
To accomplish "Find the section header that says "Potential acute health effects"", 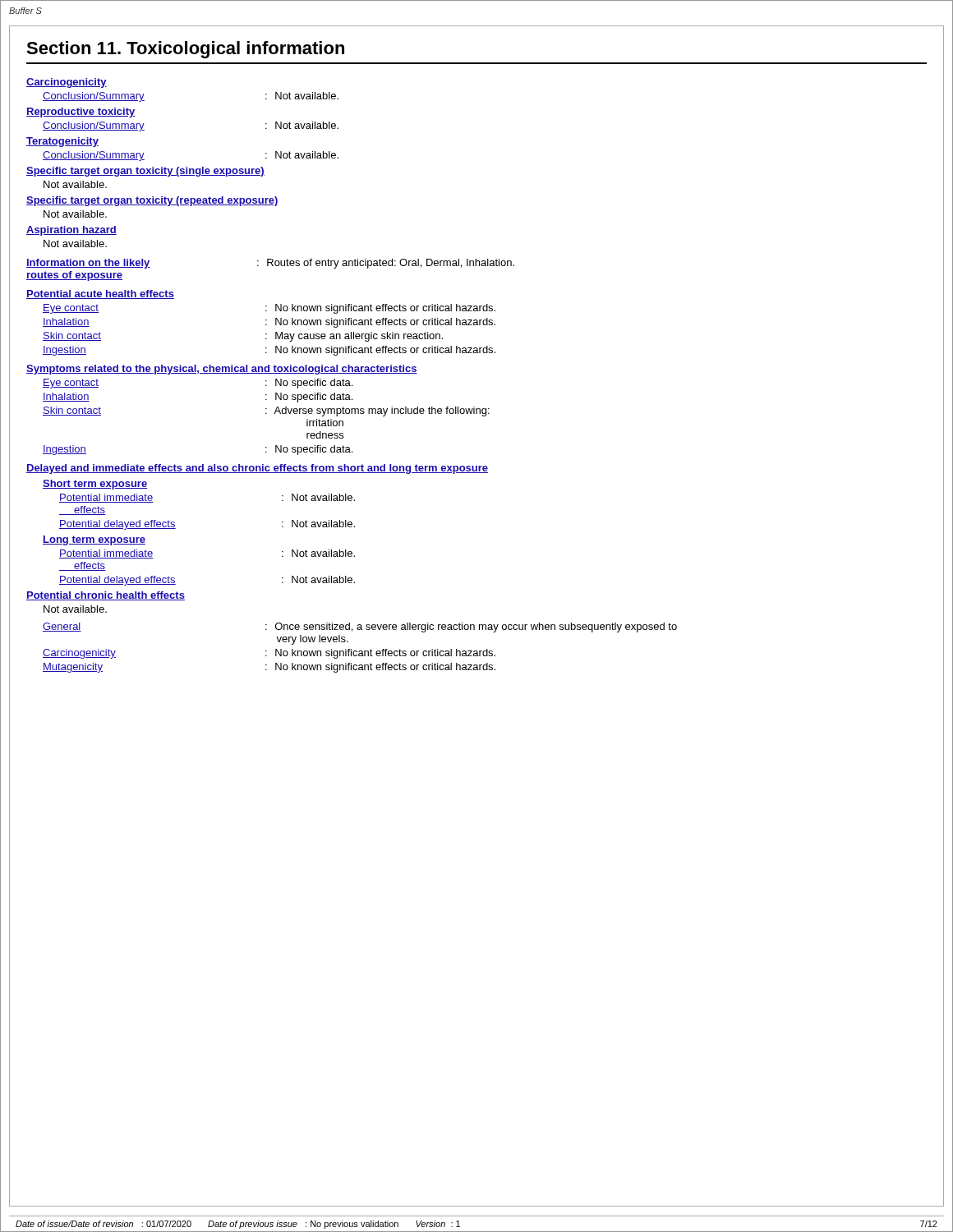I will click(100, 294).
